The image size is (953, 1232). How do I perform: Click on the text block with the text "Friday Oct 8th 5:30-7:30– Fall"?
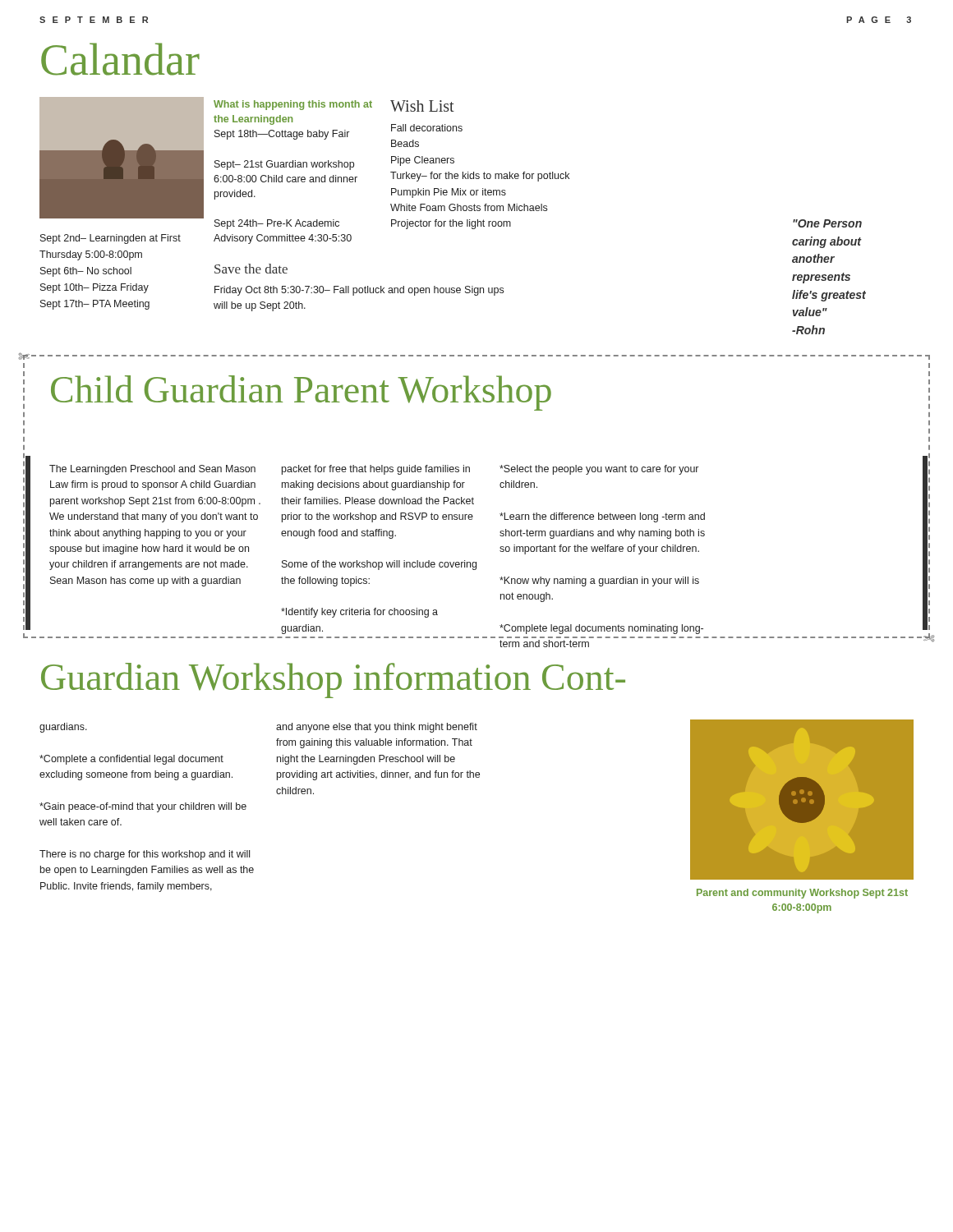tap(359, 298)
